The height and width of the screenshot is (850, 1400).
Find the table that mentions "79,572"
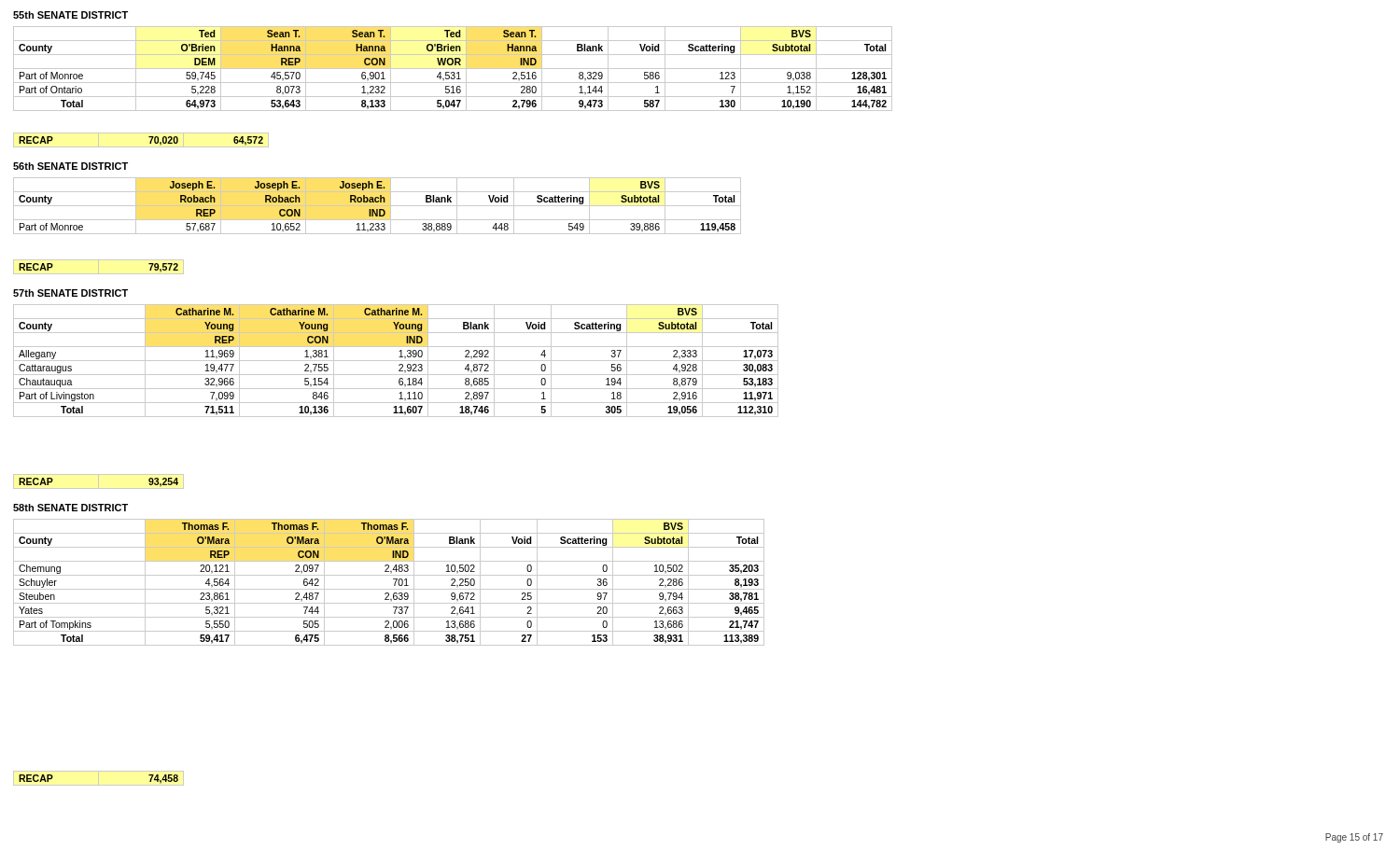[x=98, y=267]
